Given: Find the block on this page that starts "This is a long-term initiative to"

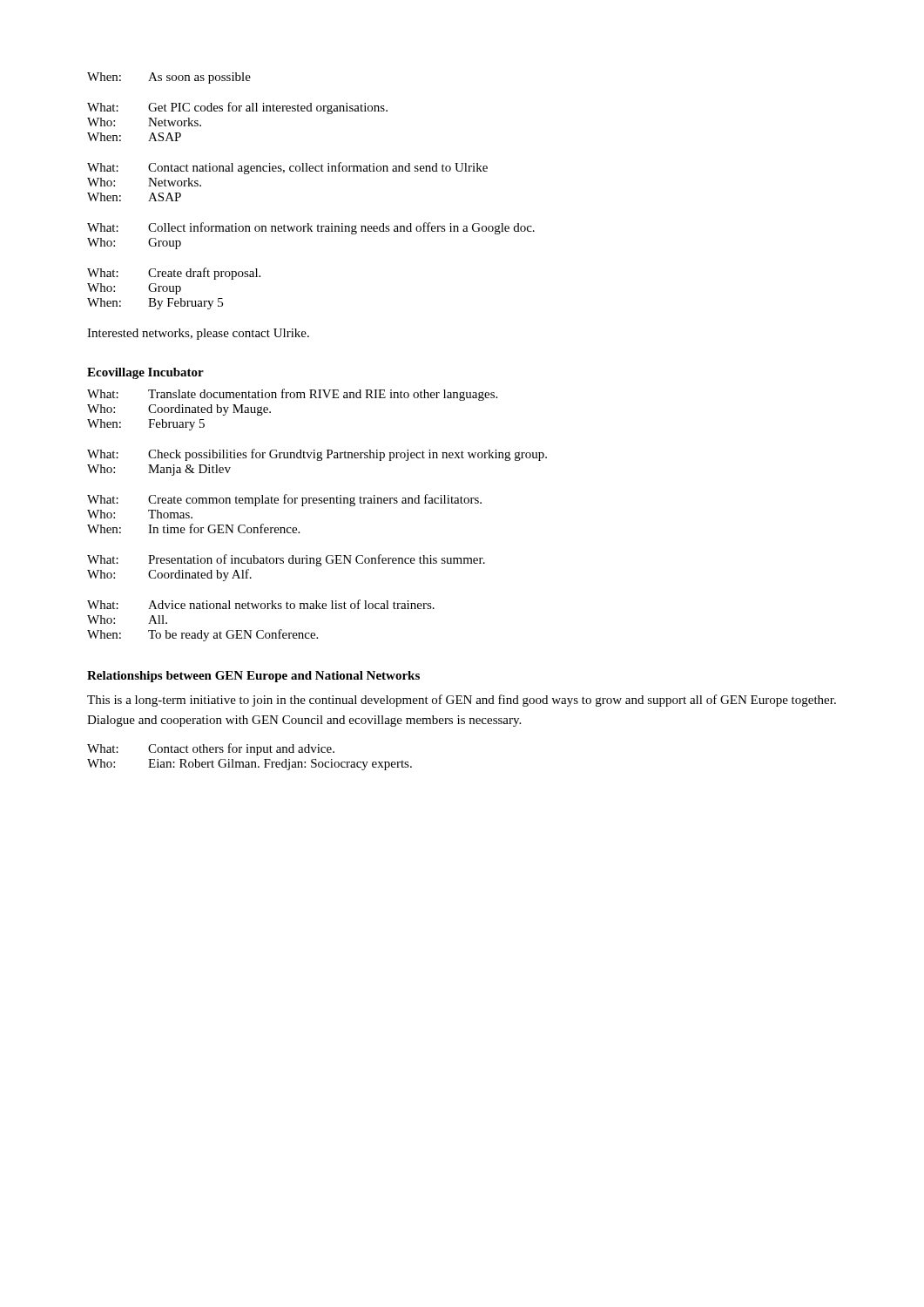Looking at the screenshot, I should click(462, 710).
